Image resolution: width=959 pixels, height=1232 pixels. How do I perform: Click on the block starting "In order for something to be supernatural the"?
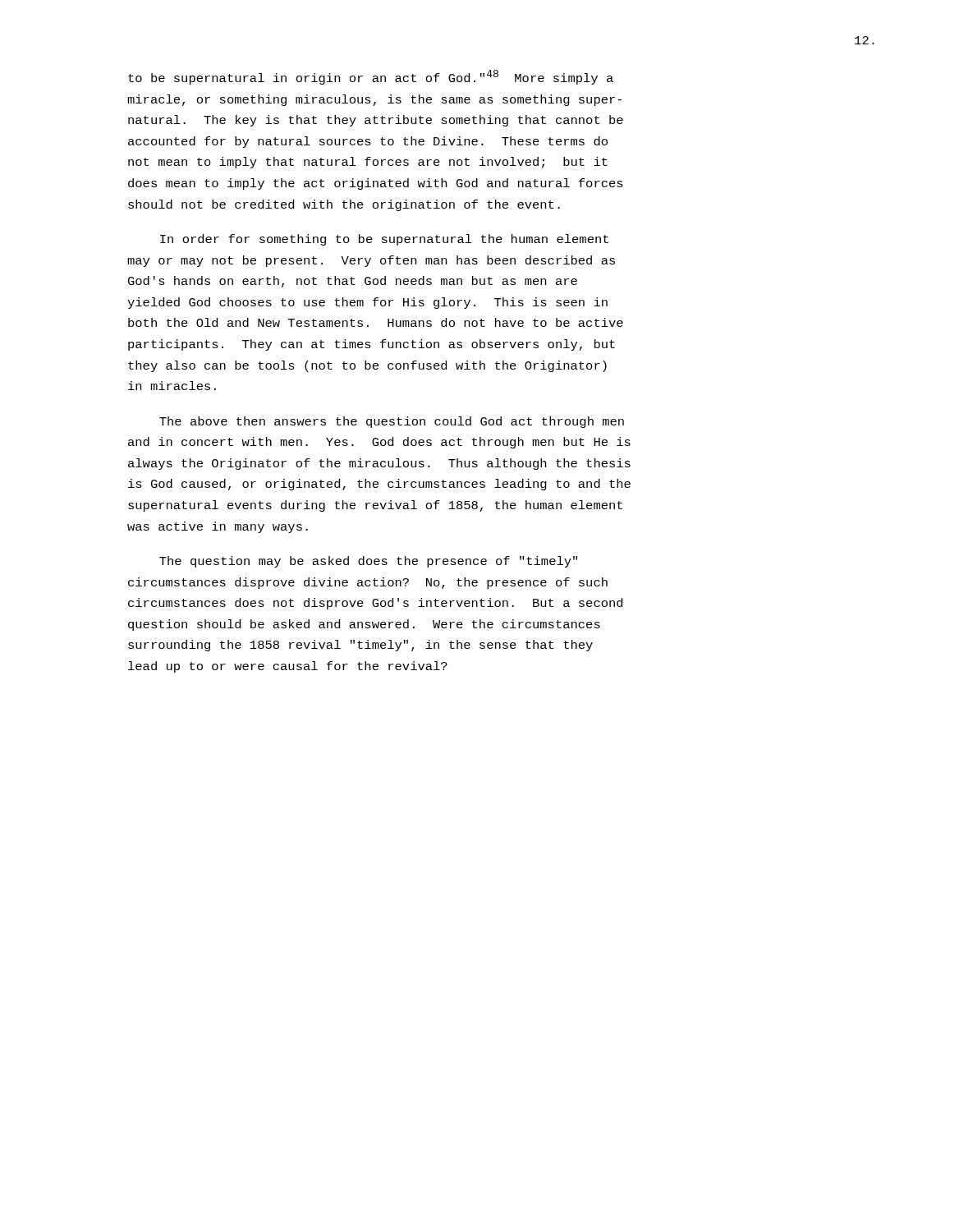(375, 313)
